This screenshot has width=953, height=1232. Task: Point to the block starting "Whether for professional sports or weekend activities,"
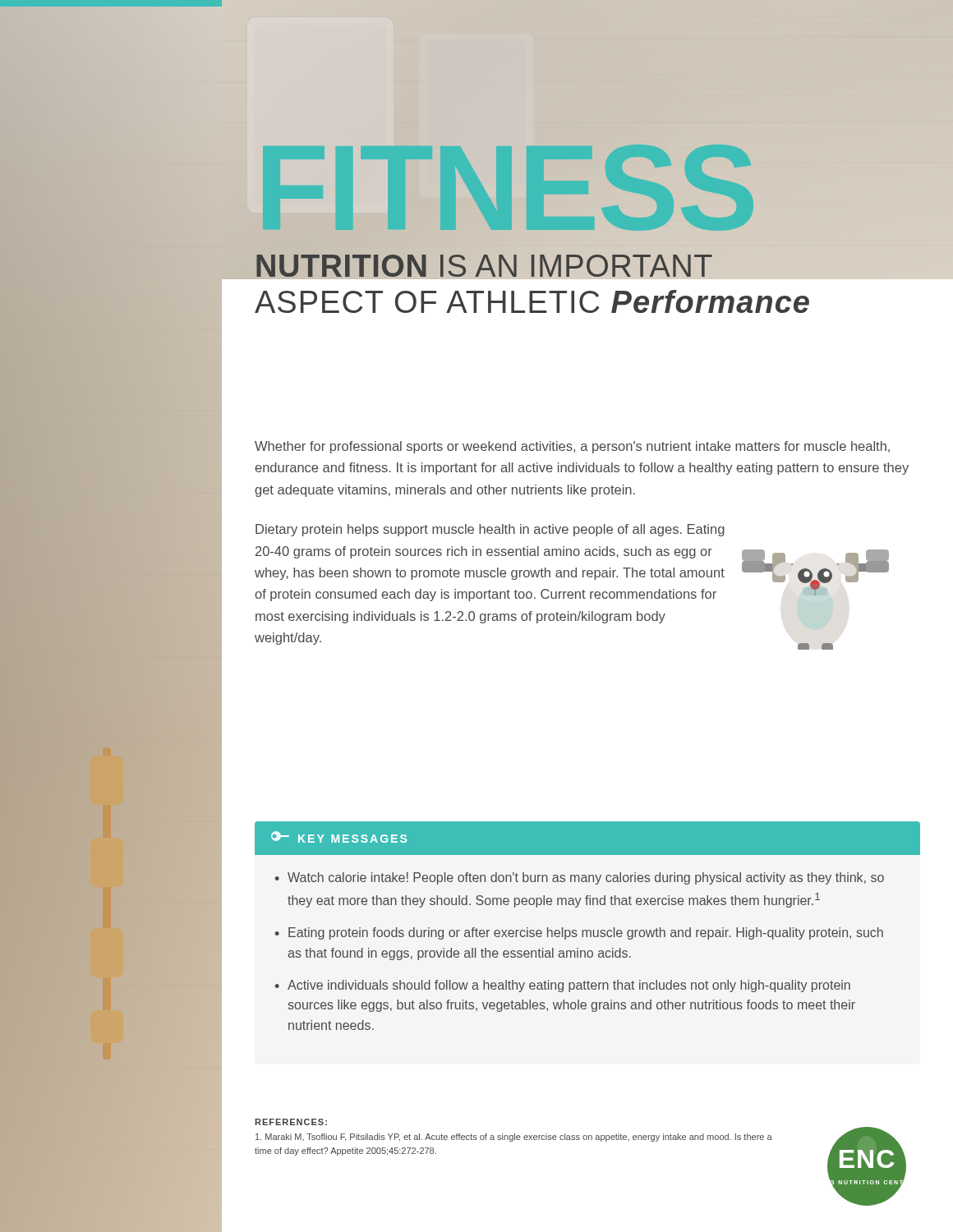pos(582,468)
